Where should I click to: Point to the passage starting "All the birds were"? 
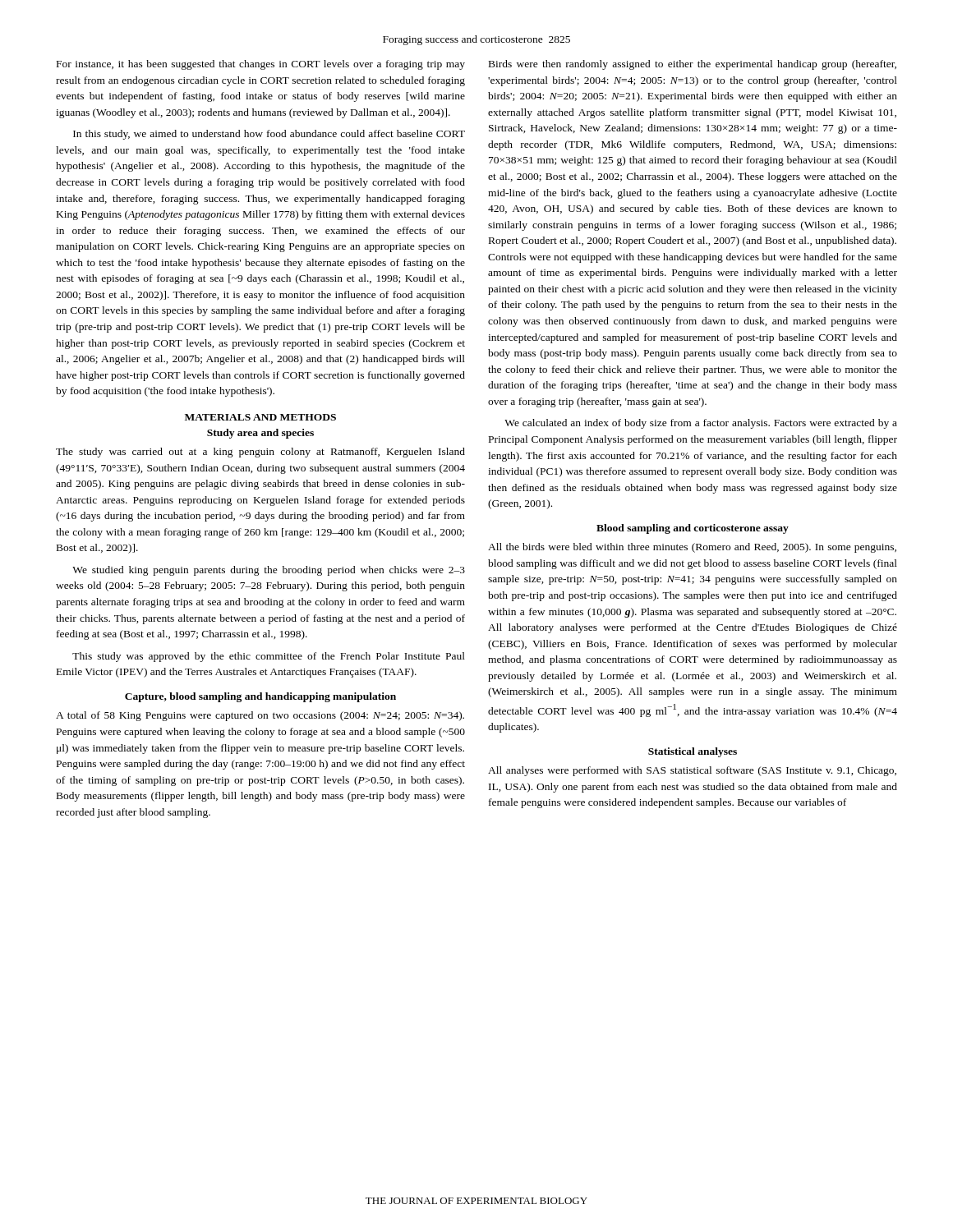[693, 637]
